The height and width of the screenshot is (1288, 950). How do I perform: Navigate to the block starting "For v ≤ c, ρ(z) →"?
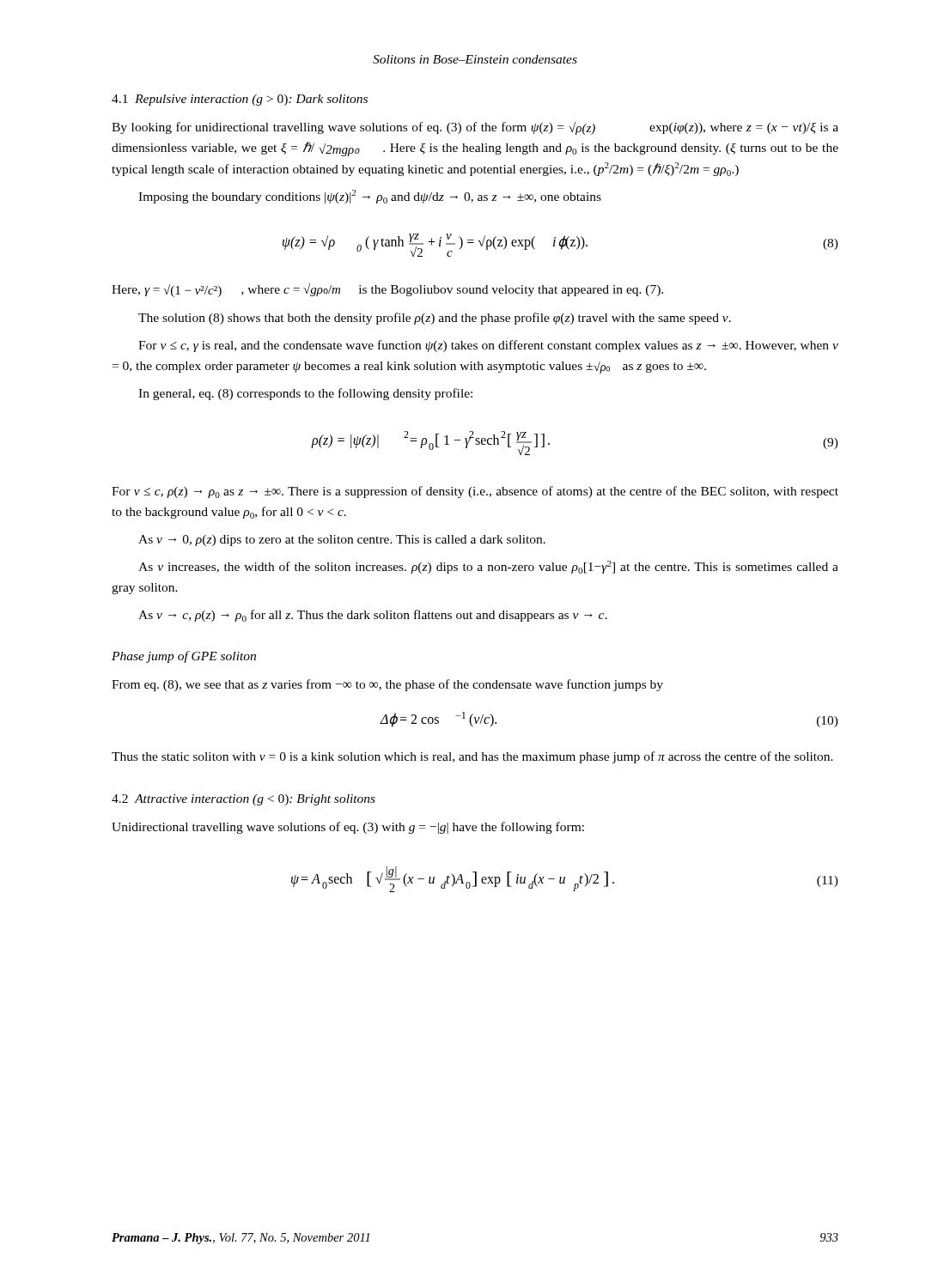point(475,553)
